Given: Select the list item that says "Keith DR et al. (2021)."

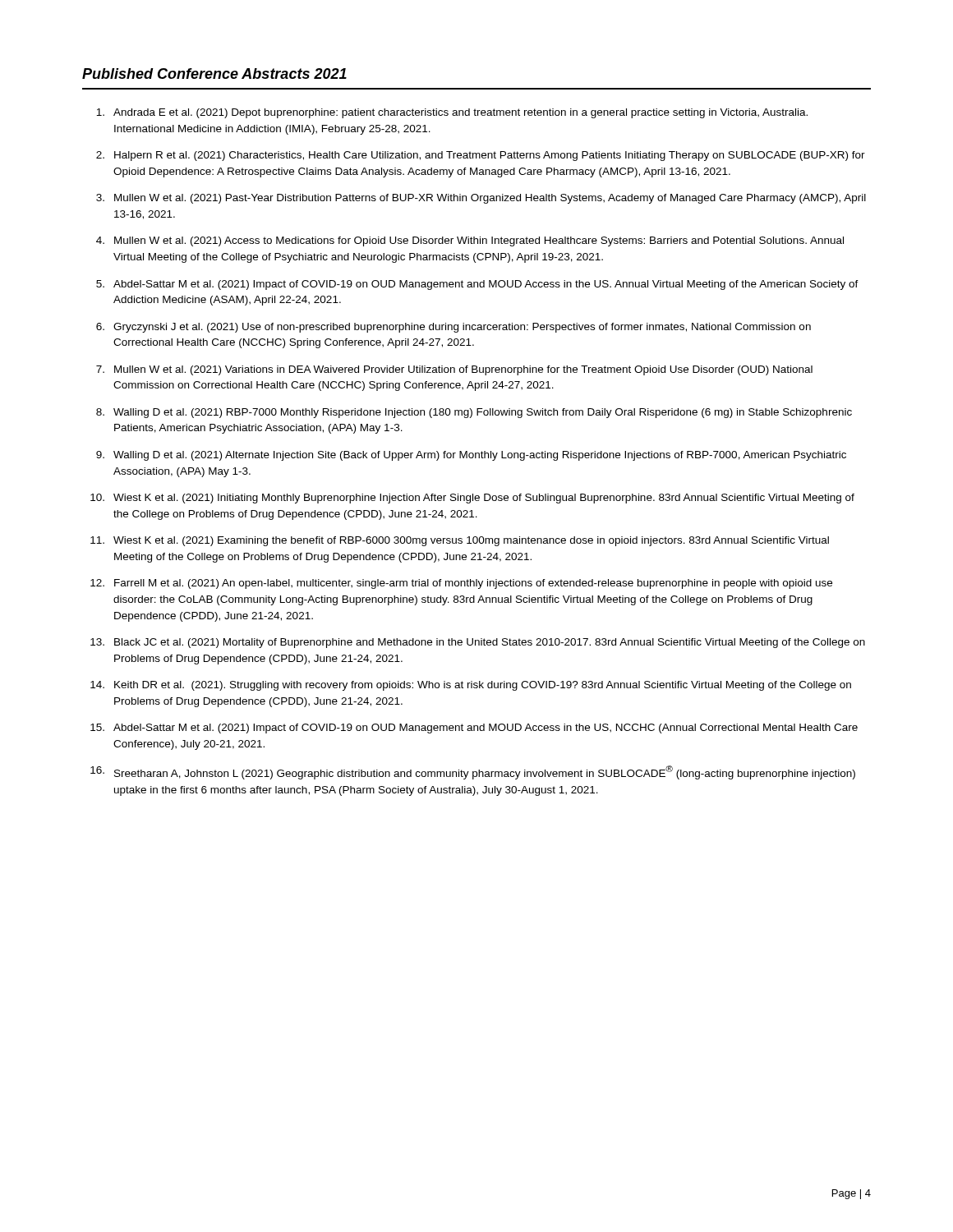Looking at the screenshot, I should tap(492, 693).
